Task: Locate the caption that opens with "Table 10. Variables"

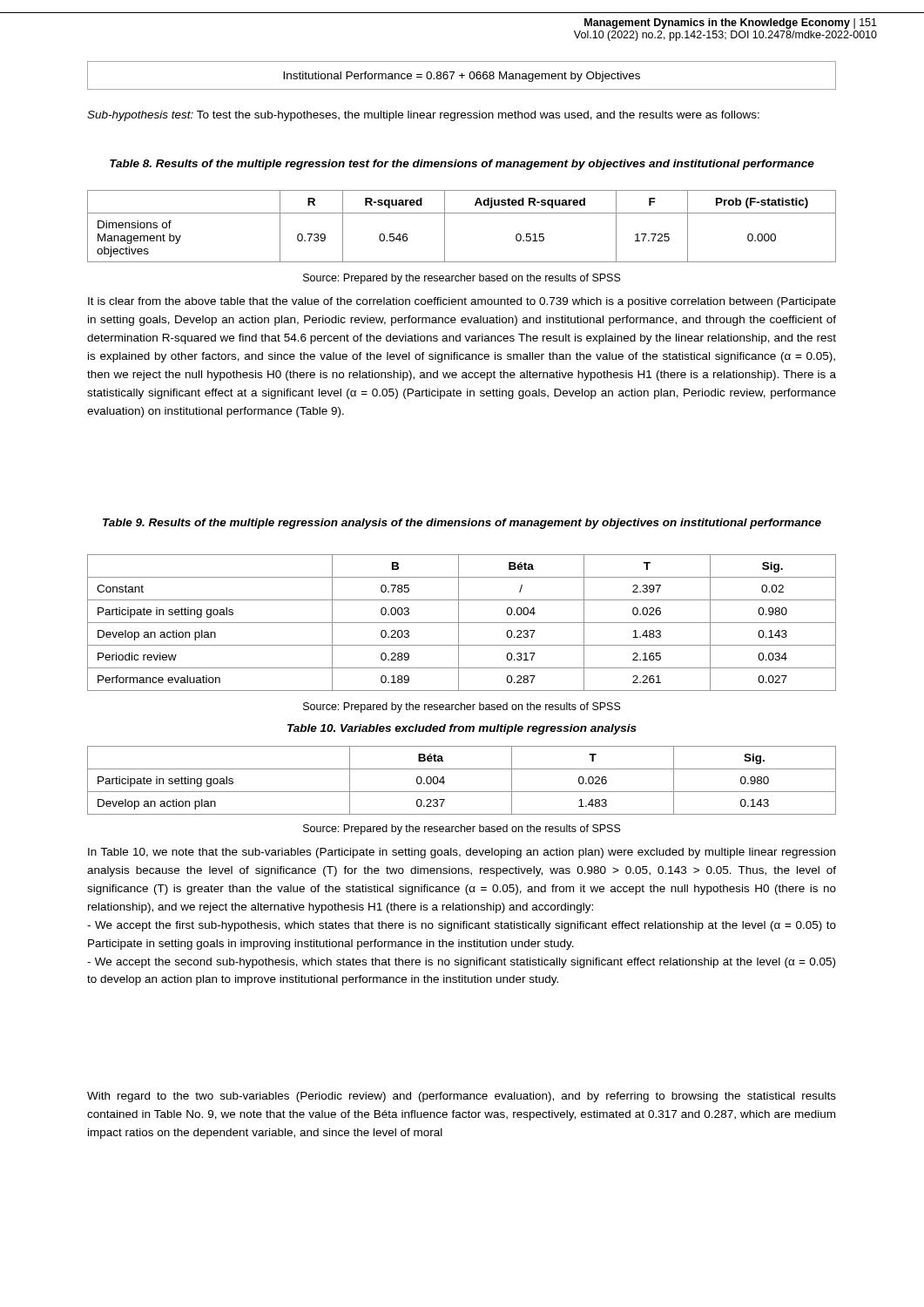Action: 462,728
